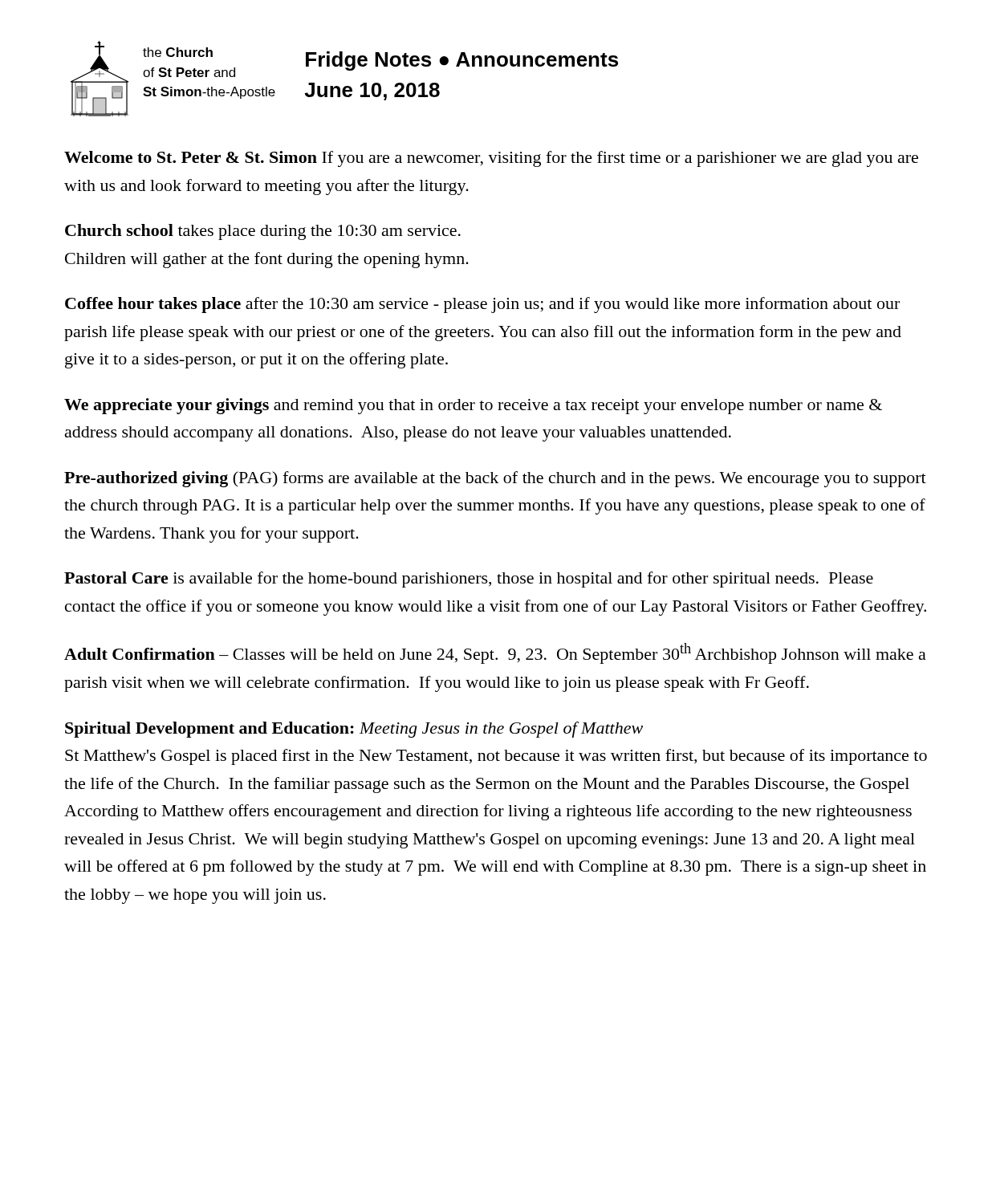Point to the block beginning "Adult Confirmation – Classes will"
992x1204 pixels.
pos(495,667)
